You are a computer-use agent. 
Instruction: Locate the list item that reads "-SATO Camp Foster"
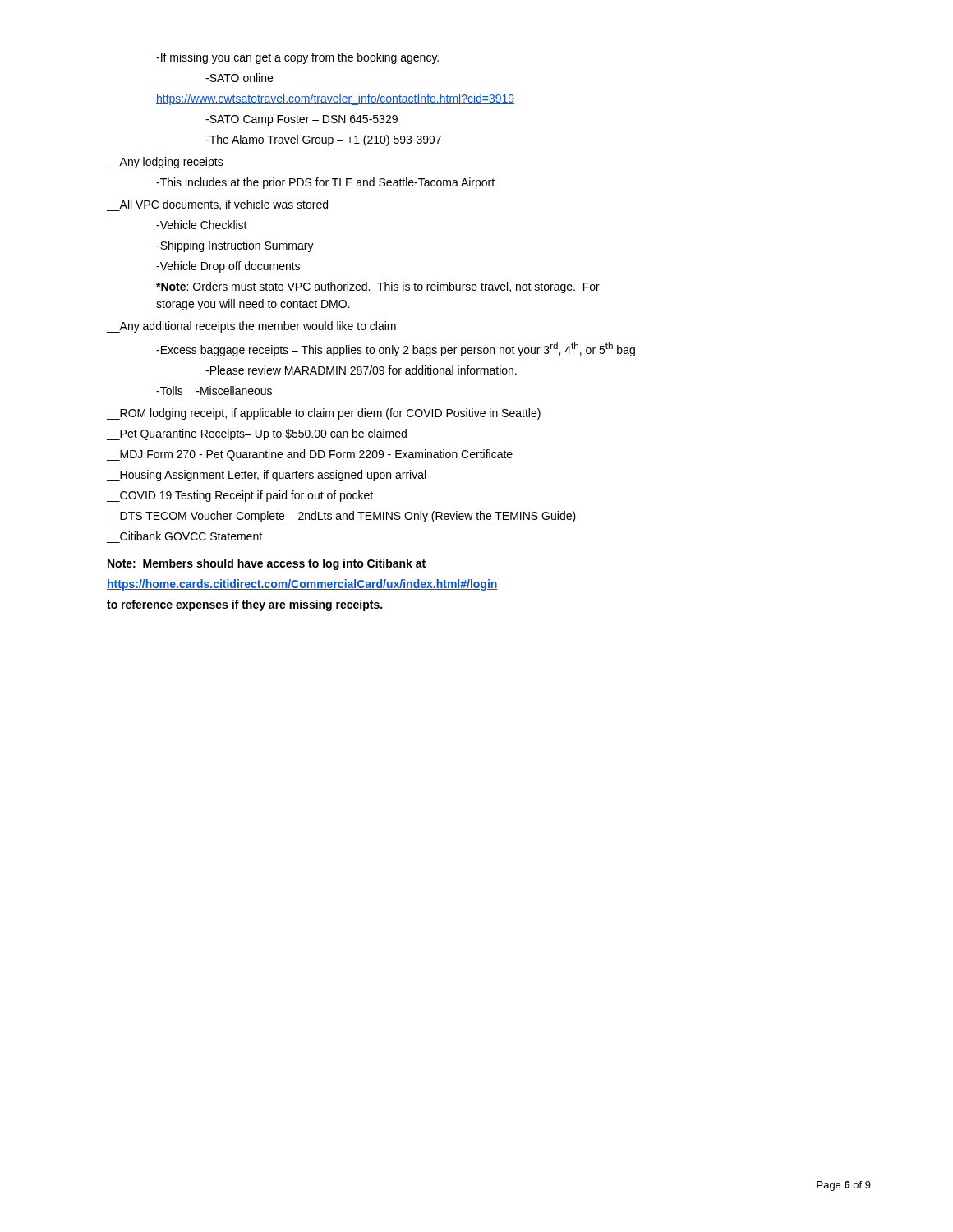(302, 119)
